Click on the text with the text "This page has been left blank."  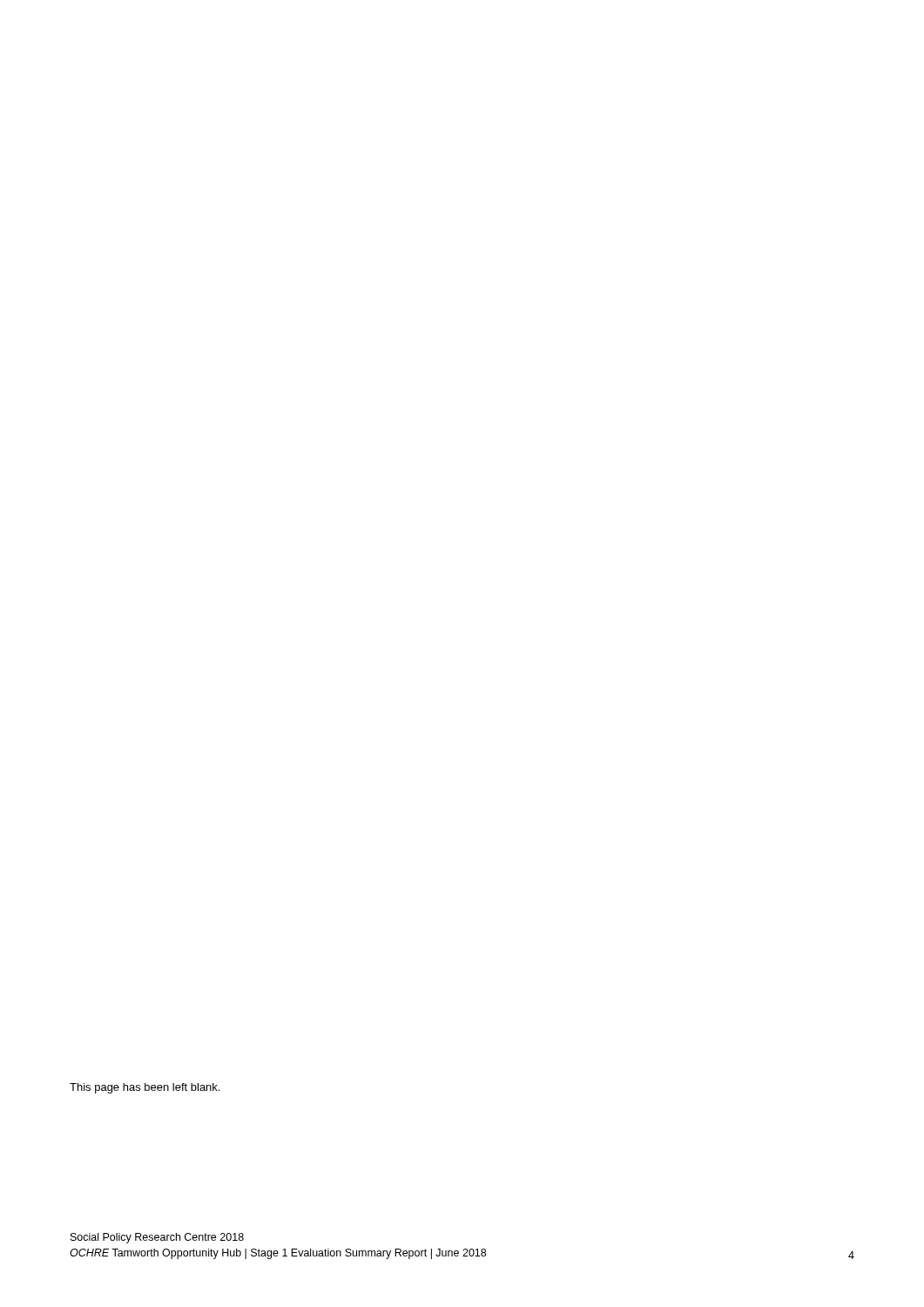point(145,1087)
